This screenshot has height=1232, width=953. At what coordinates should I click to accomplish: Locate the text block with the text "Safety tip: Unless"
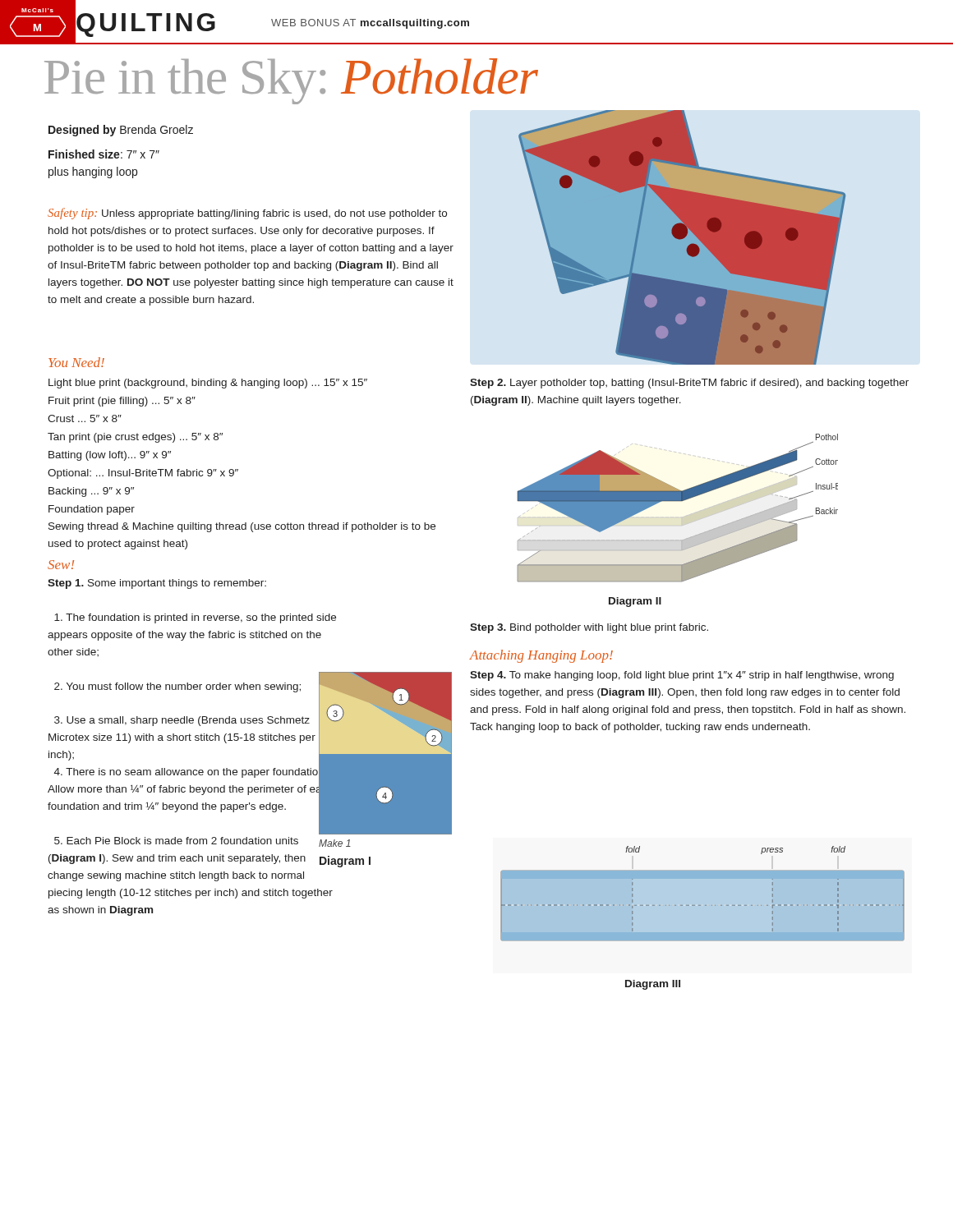tap(250, 256)
